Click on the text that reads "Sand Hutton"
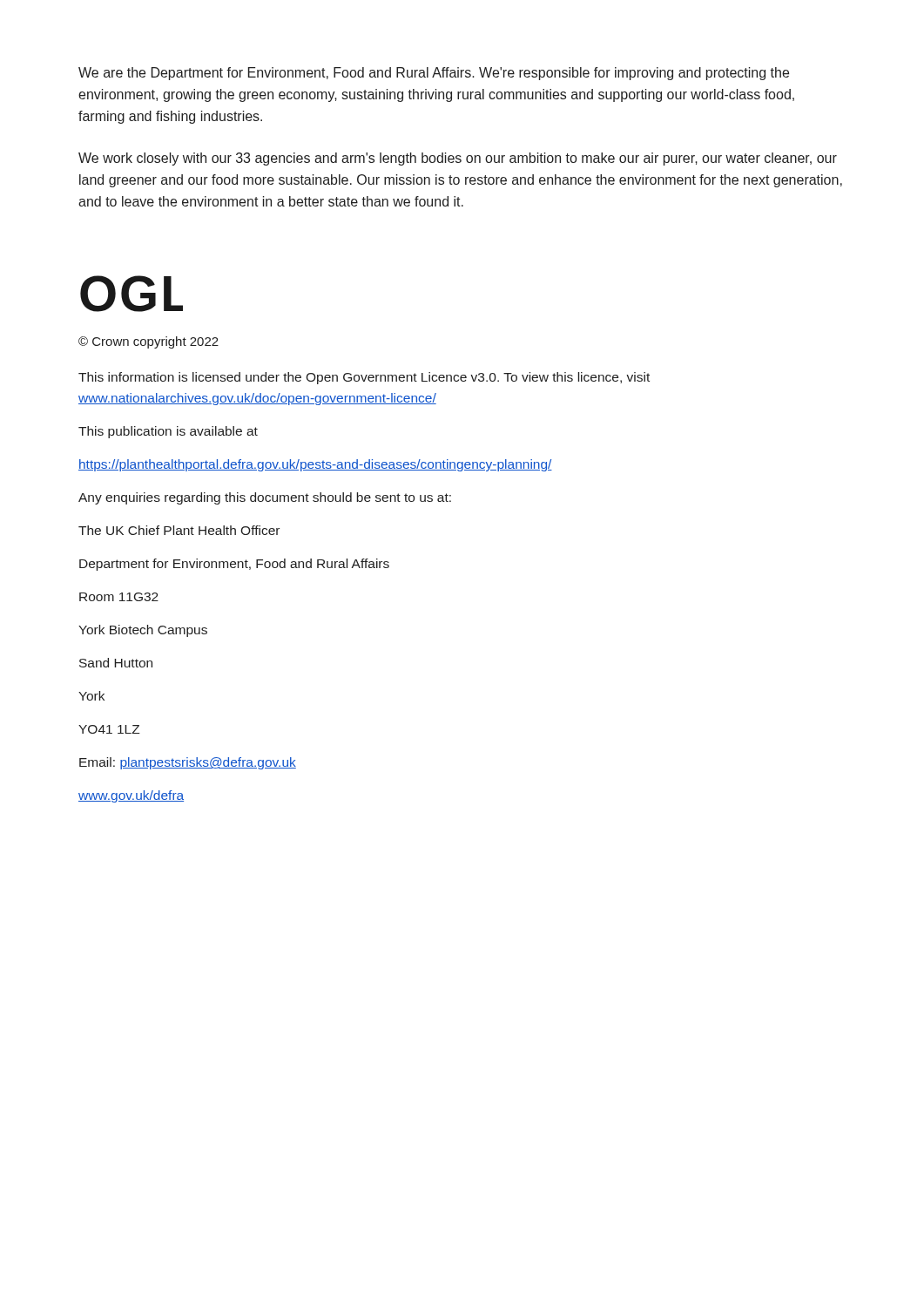 click(116, 663)
